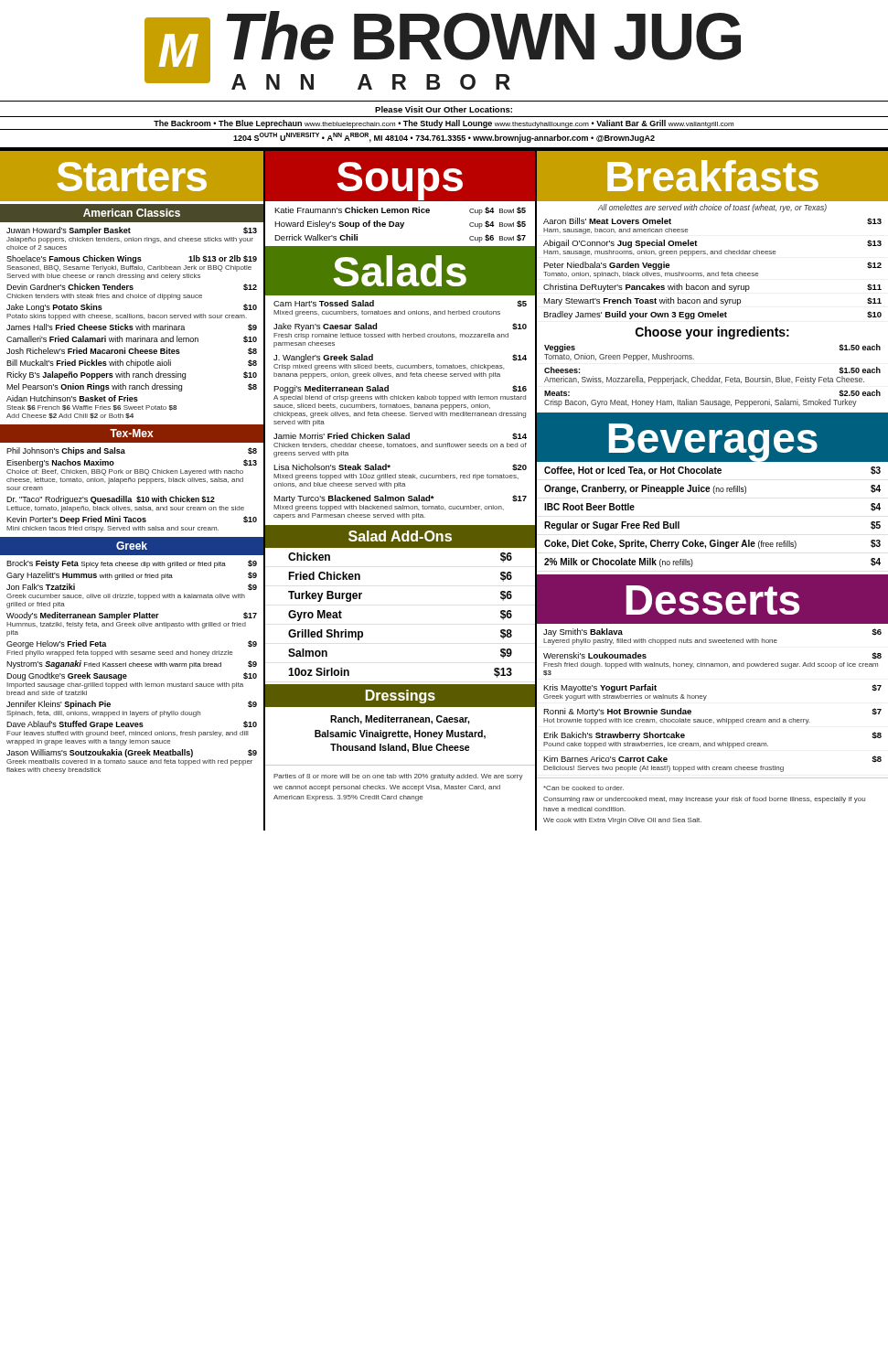Click where it says "Turkey Burger$6"
888x1372 pixels.
pos(330,596)
